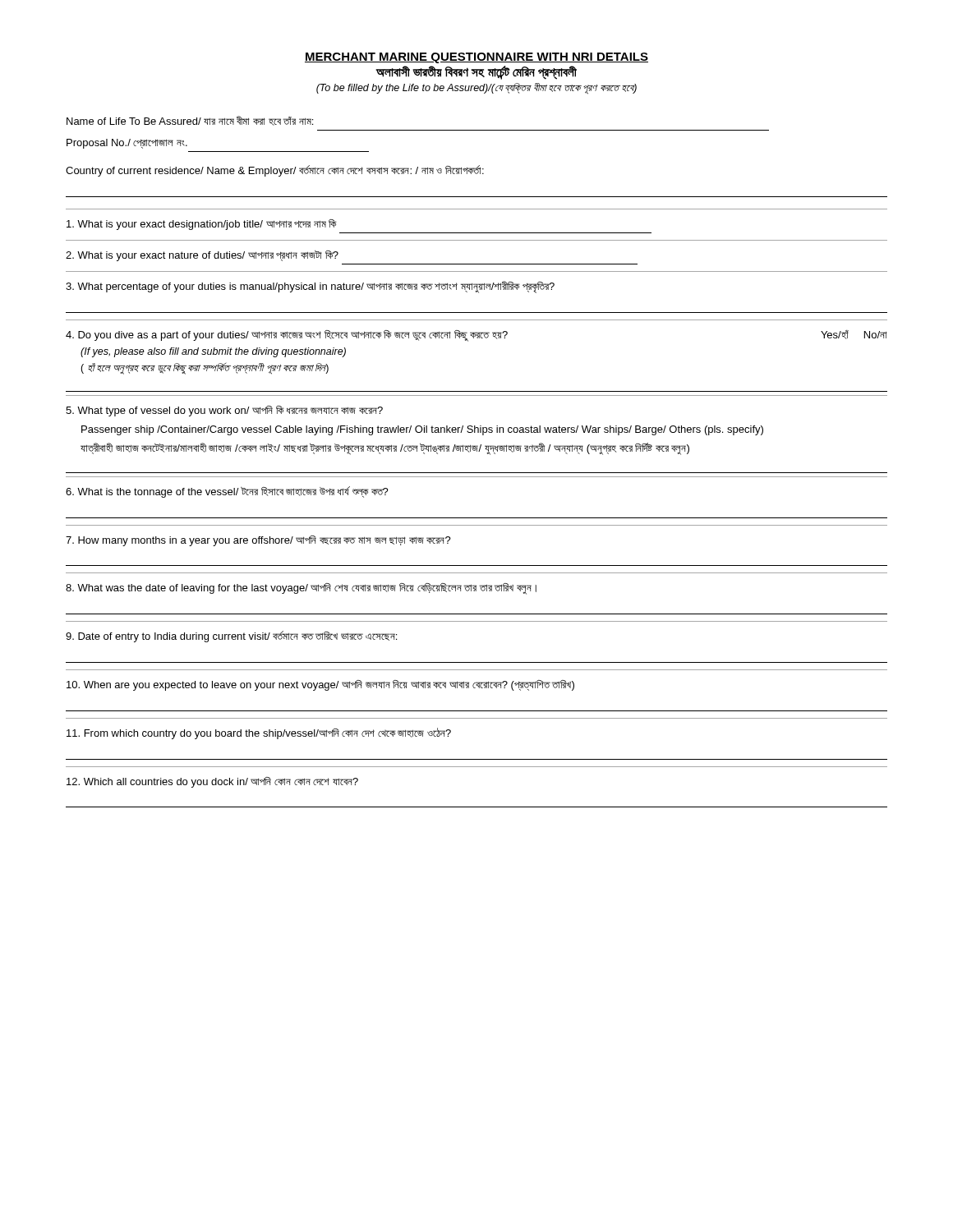Select the text block that reads "What is the tonnage of the vessel/ টনের"

tap(227, 492)
